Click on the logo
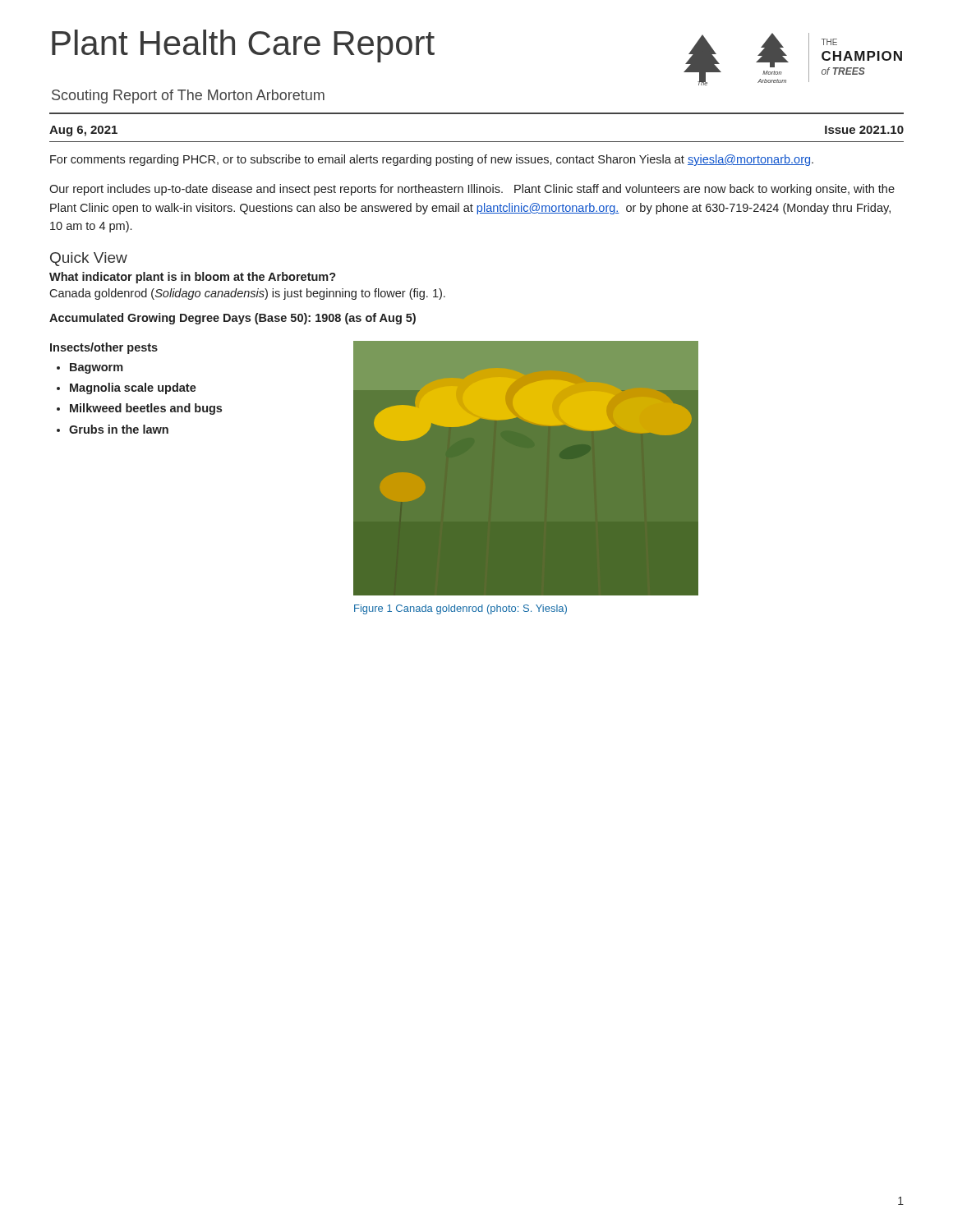 point(785,56)
